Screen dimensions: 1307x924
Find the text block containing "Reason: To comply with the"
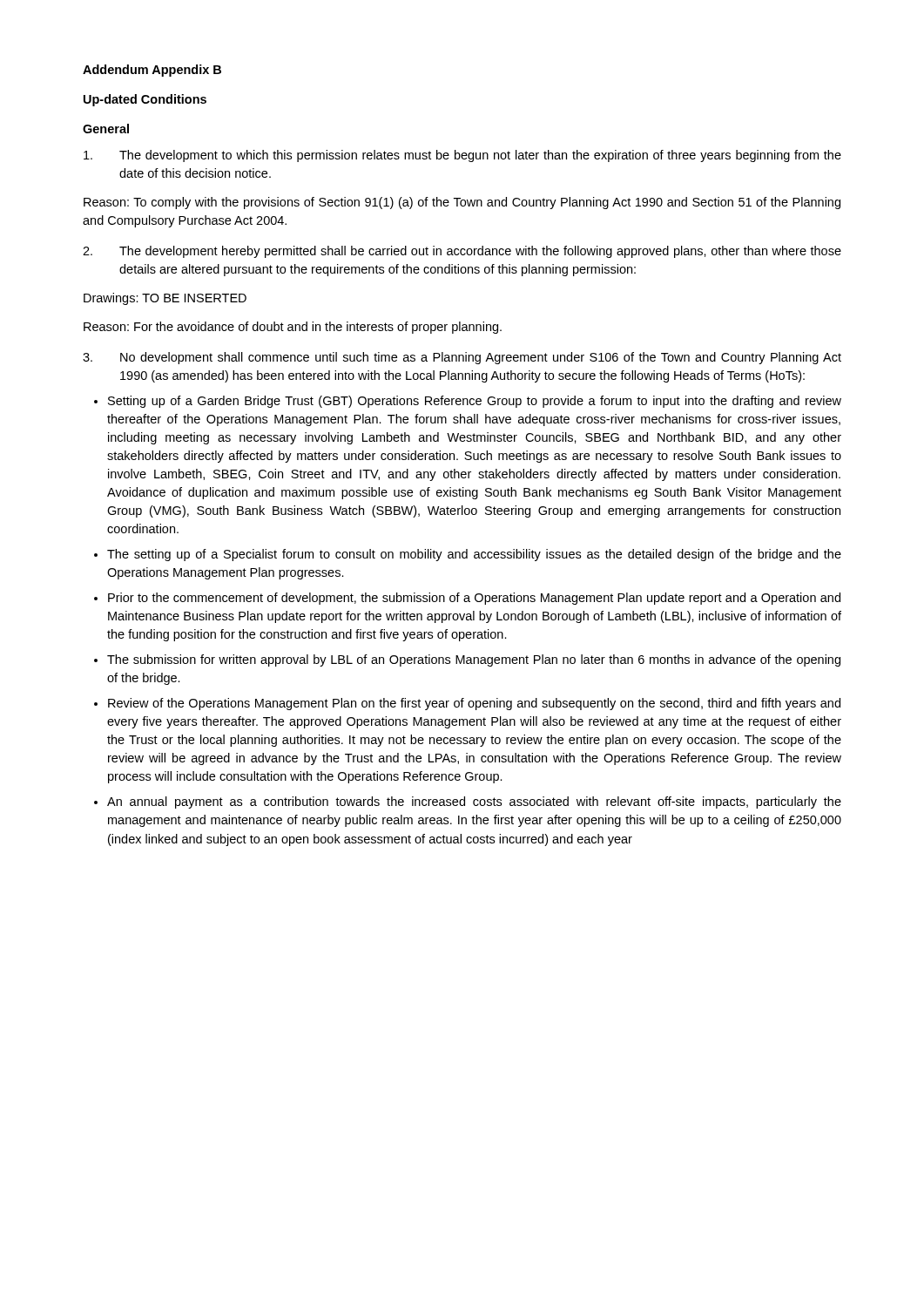tap(462, 211)
